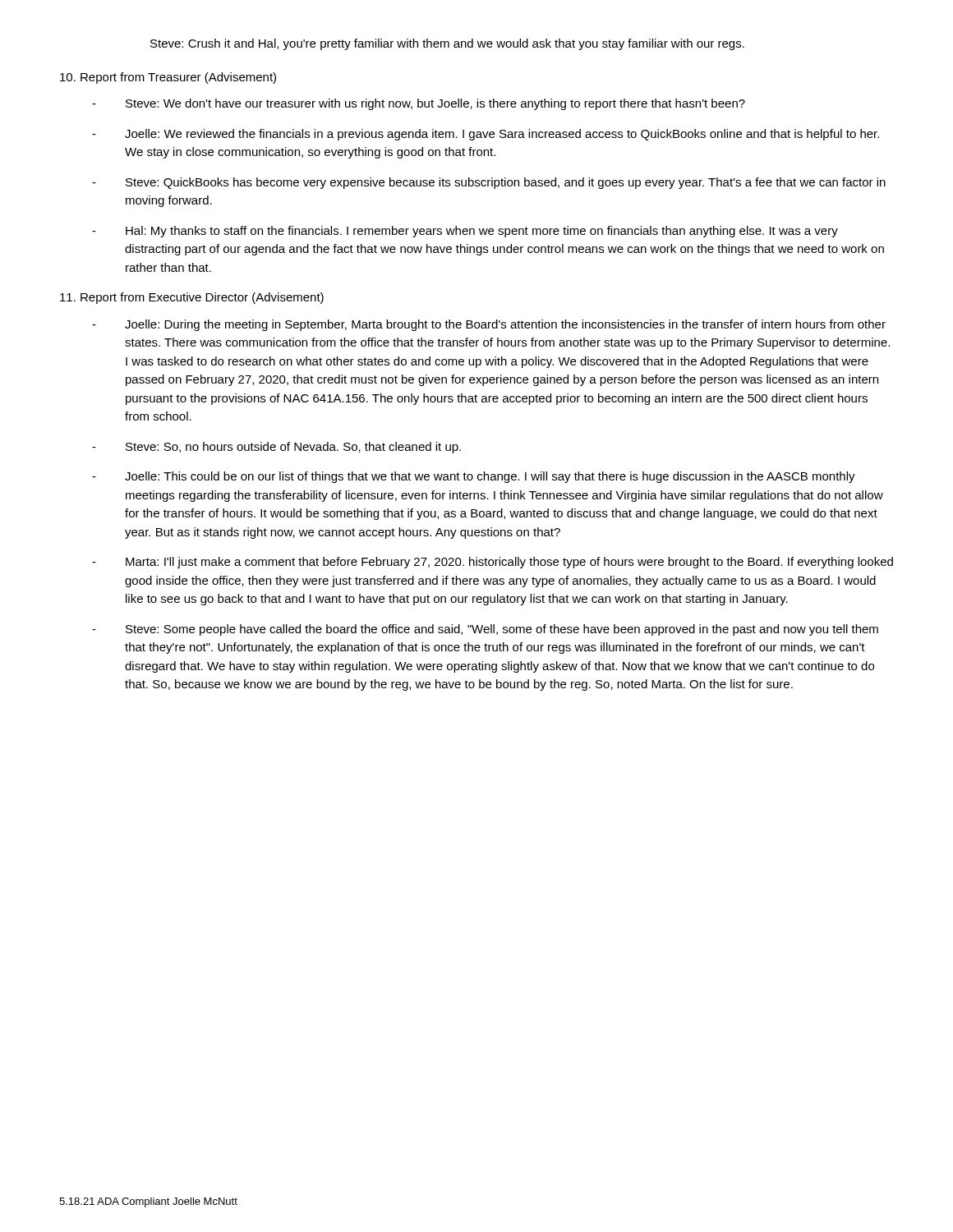Screen dimensions: 1232x953
Task: Click on the list item containing "- Joelle: This could be"
Action: click(x=476, y=504)
